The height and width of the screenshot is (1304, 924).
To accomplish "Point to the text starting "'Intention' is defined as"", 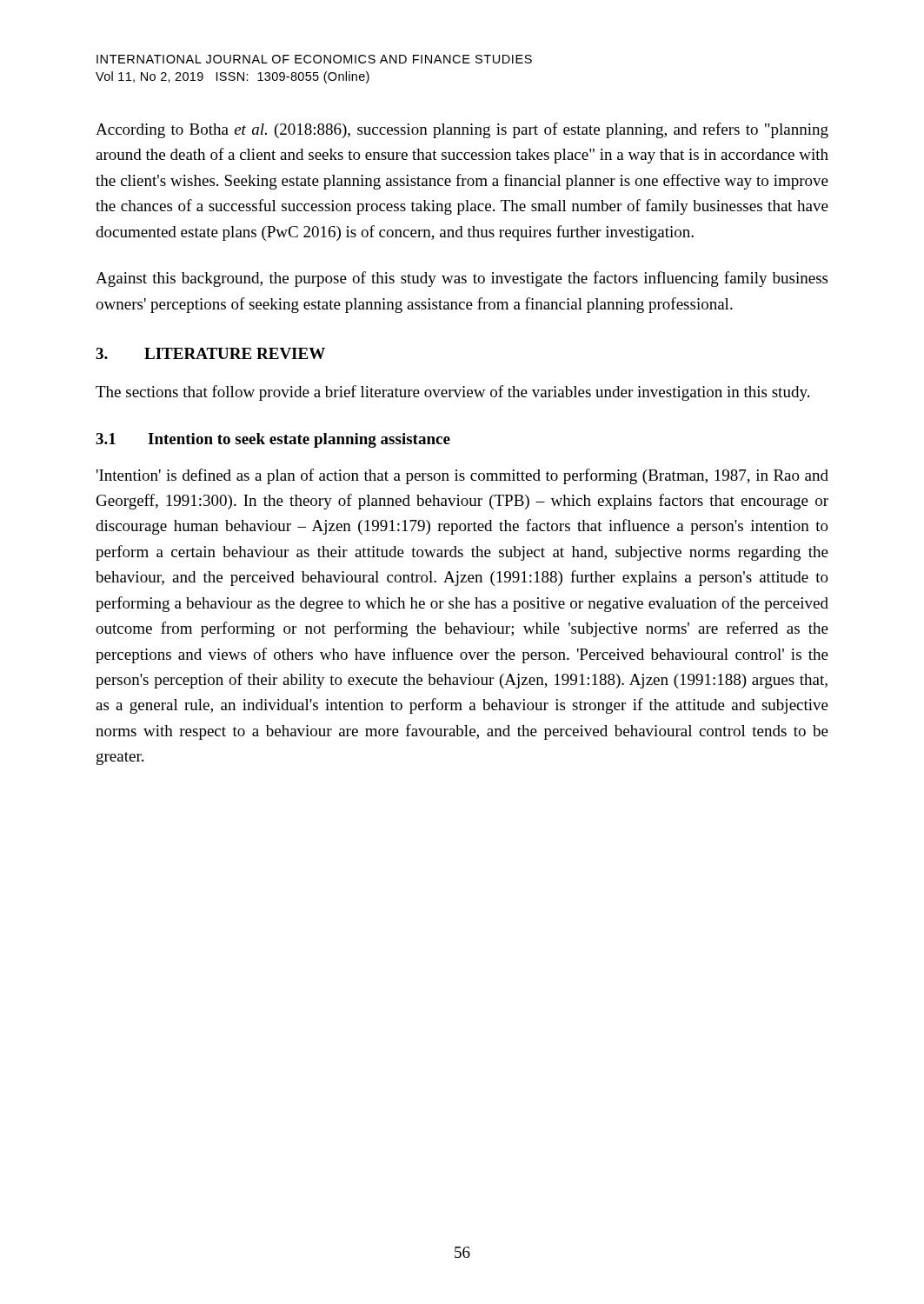I will [462, 615].
